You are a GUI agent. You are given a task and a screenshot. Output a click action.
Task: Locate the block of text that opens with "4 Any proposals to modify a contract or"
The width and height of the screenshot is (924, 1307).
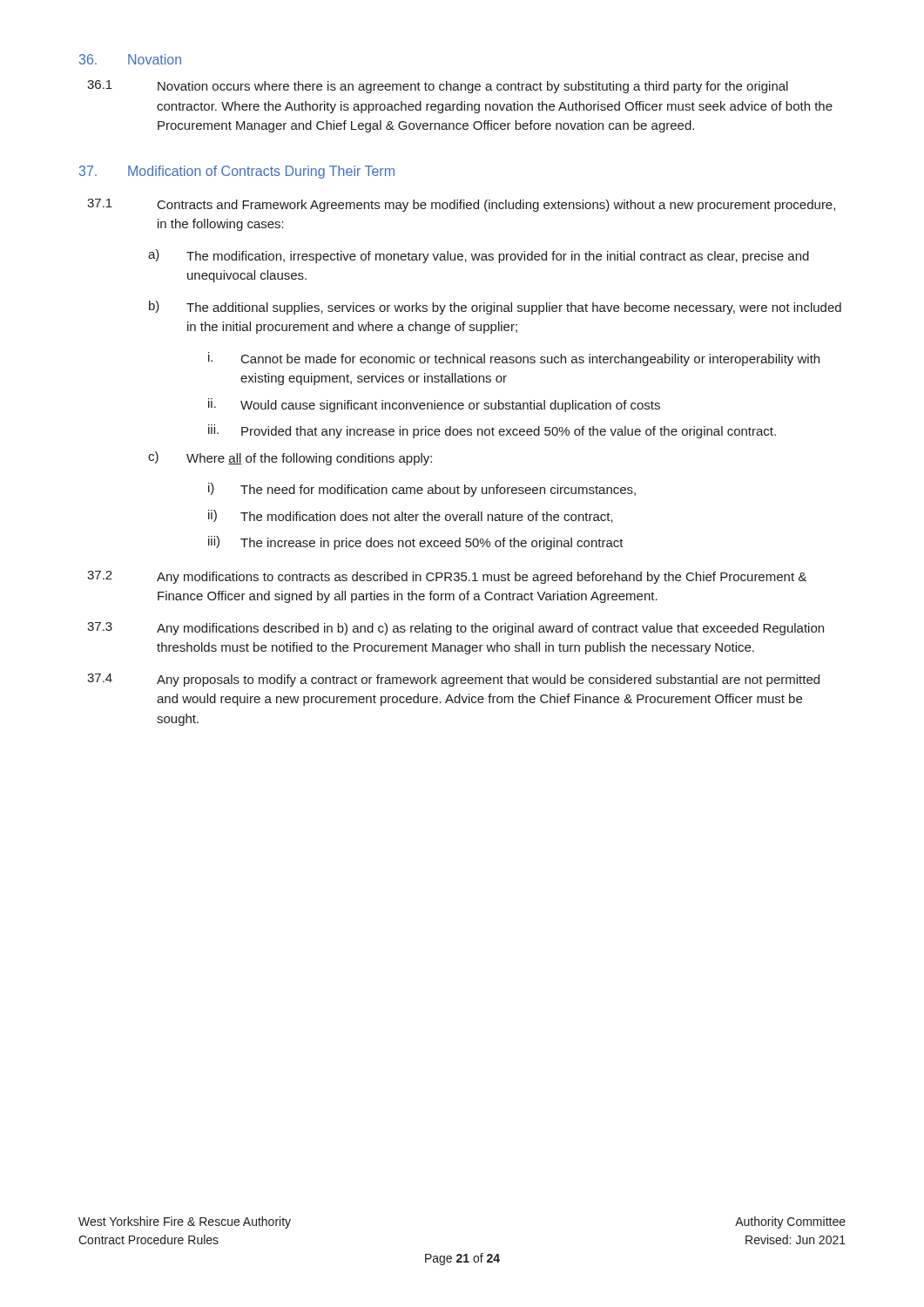[x=462, y=699]
